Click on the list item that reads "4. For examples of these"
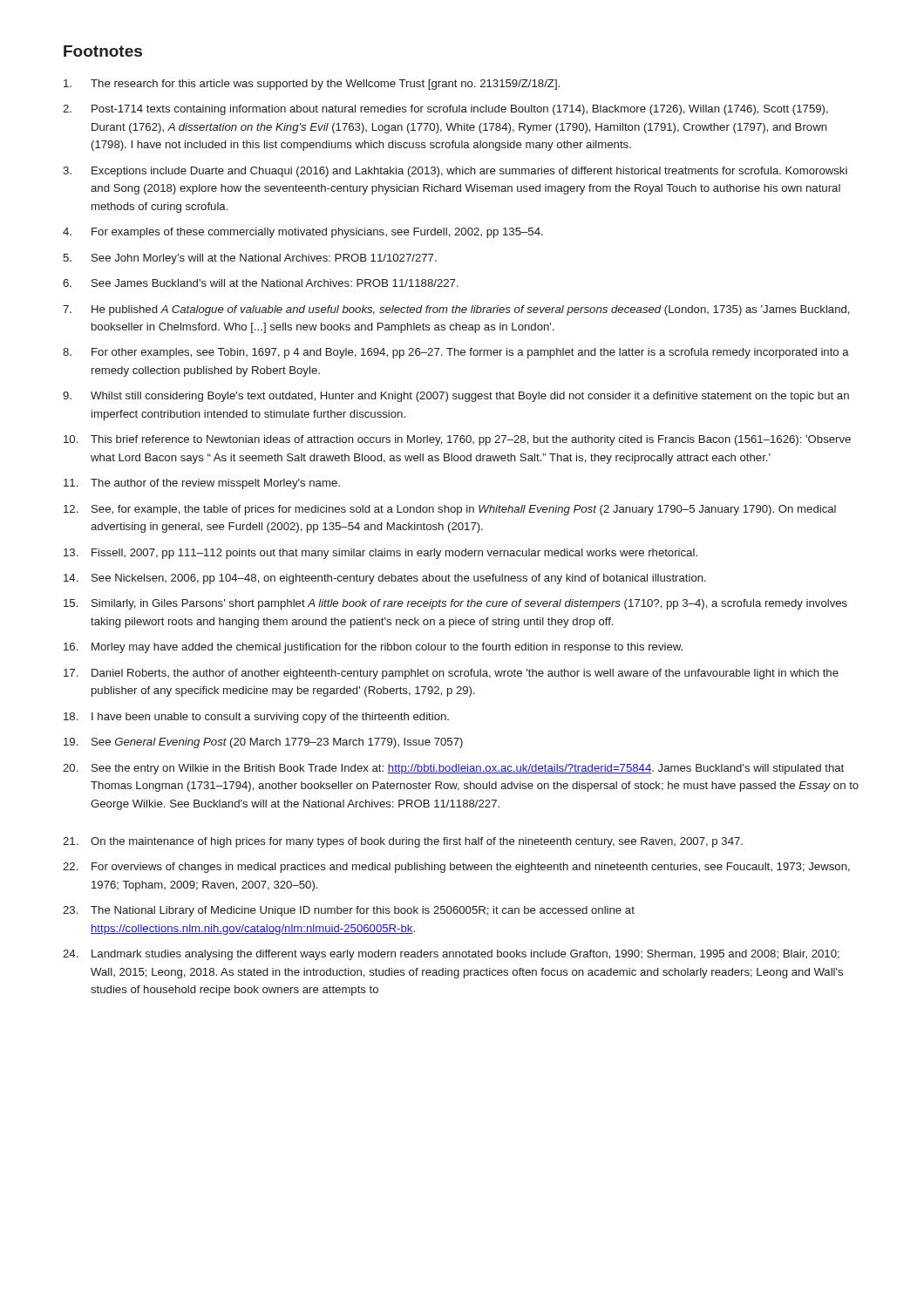924x1308 pixels. pyautogui.click(x=462, y=232)
